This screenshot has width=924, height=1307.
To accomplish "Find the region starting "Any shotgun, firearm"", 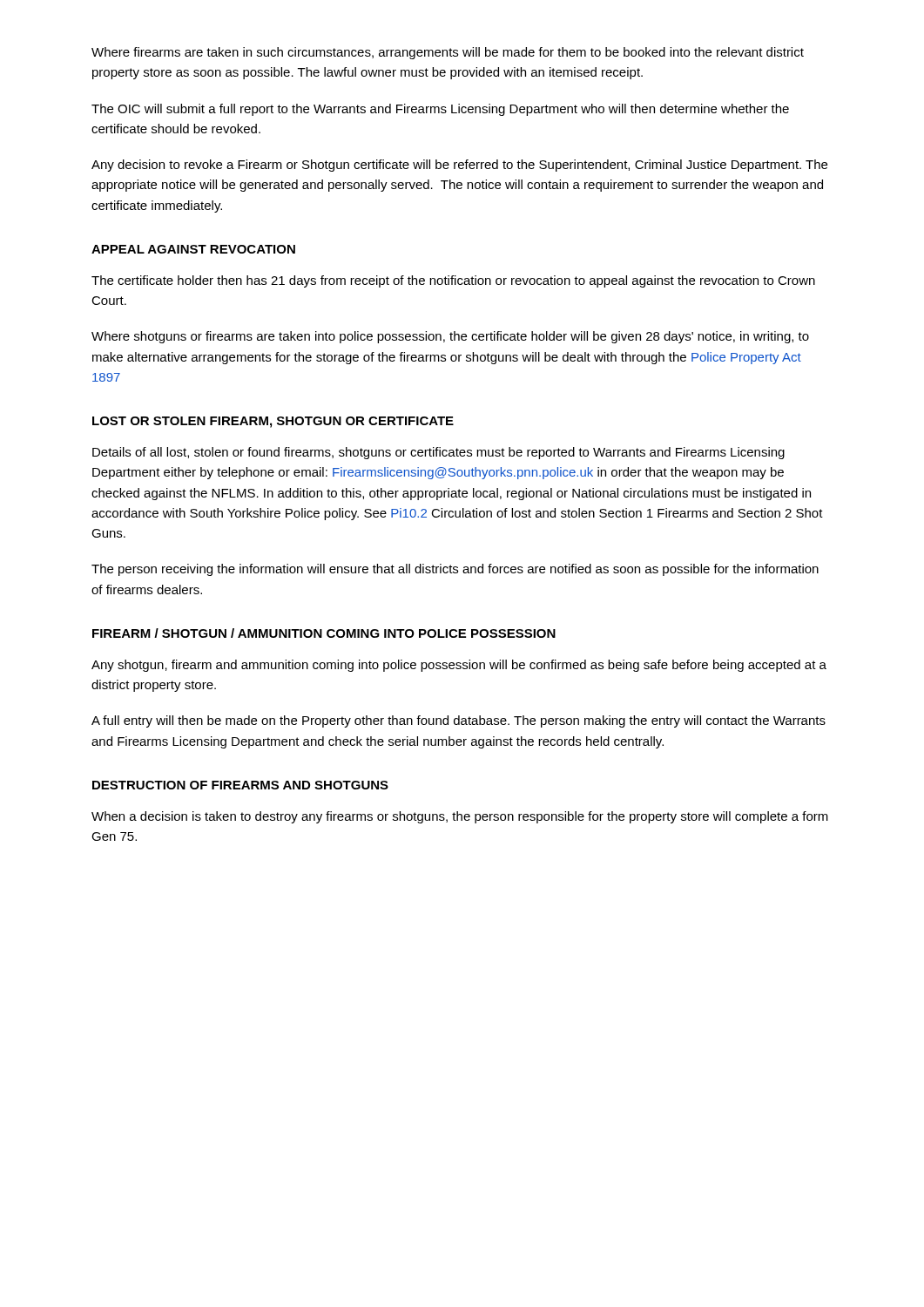I will pos(459,674).
